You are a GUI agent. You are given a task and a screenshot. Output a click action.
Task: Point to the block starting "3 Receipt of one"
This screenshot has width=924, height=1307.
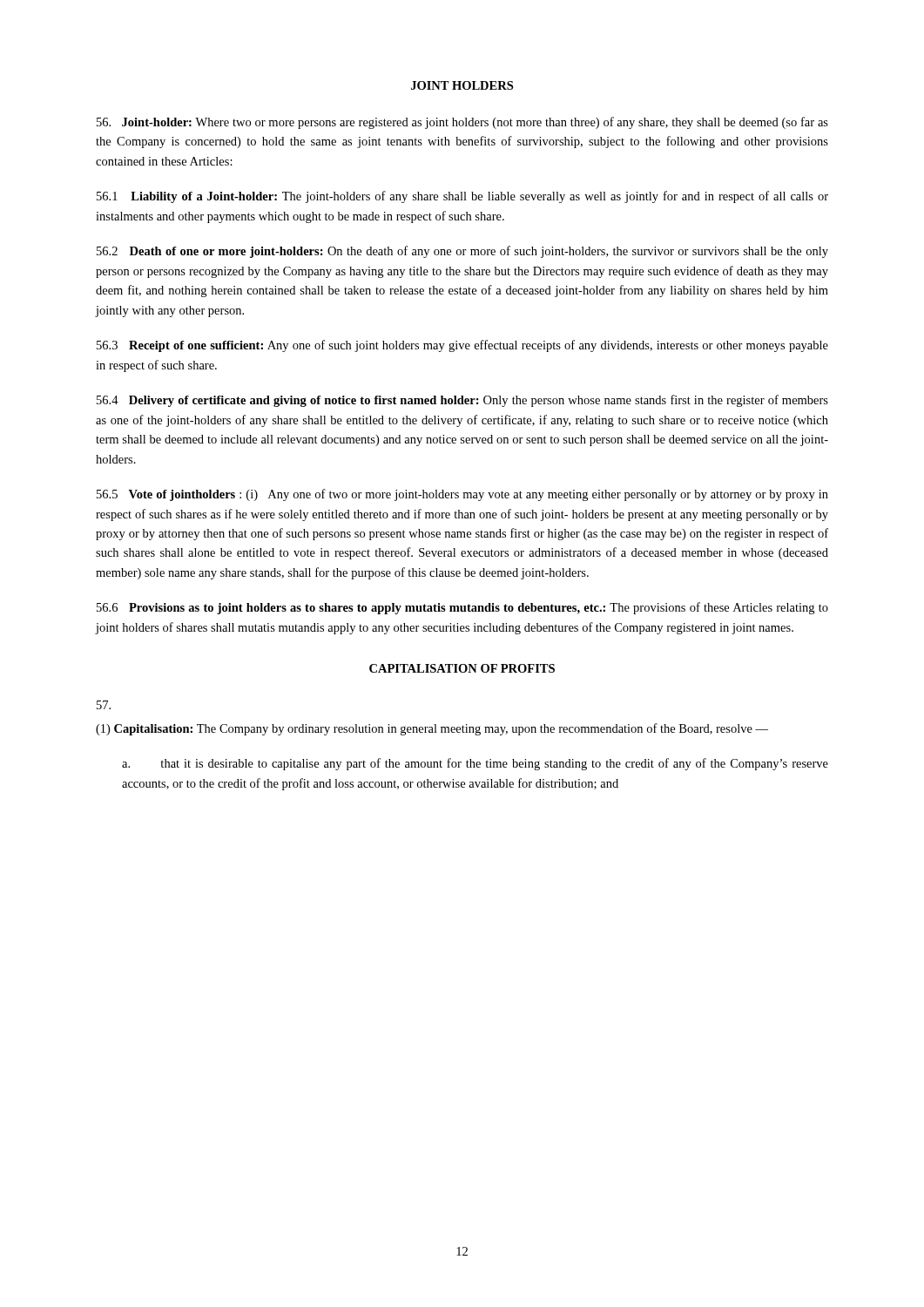click(462, 355)
